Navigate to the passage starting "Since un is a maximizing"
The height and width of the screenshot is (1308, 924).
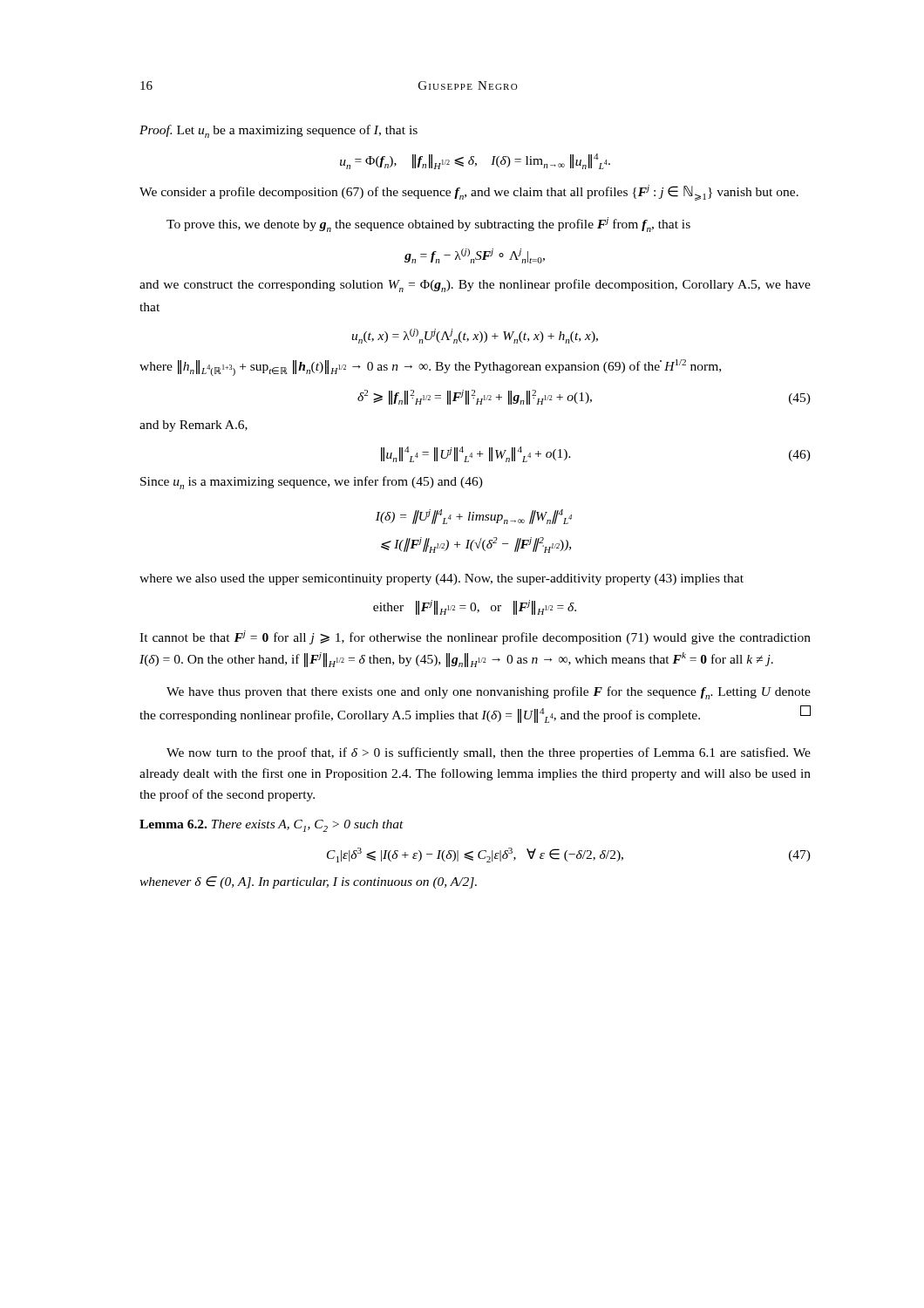[x=475, y=482]
